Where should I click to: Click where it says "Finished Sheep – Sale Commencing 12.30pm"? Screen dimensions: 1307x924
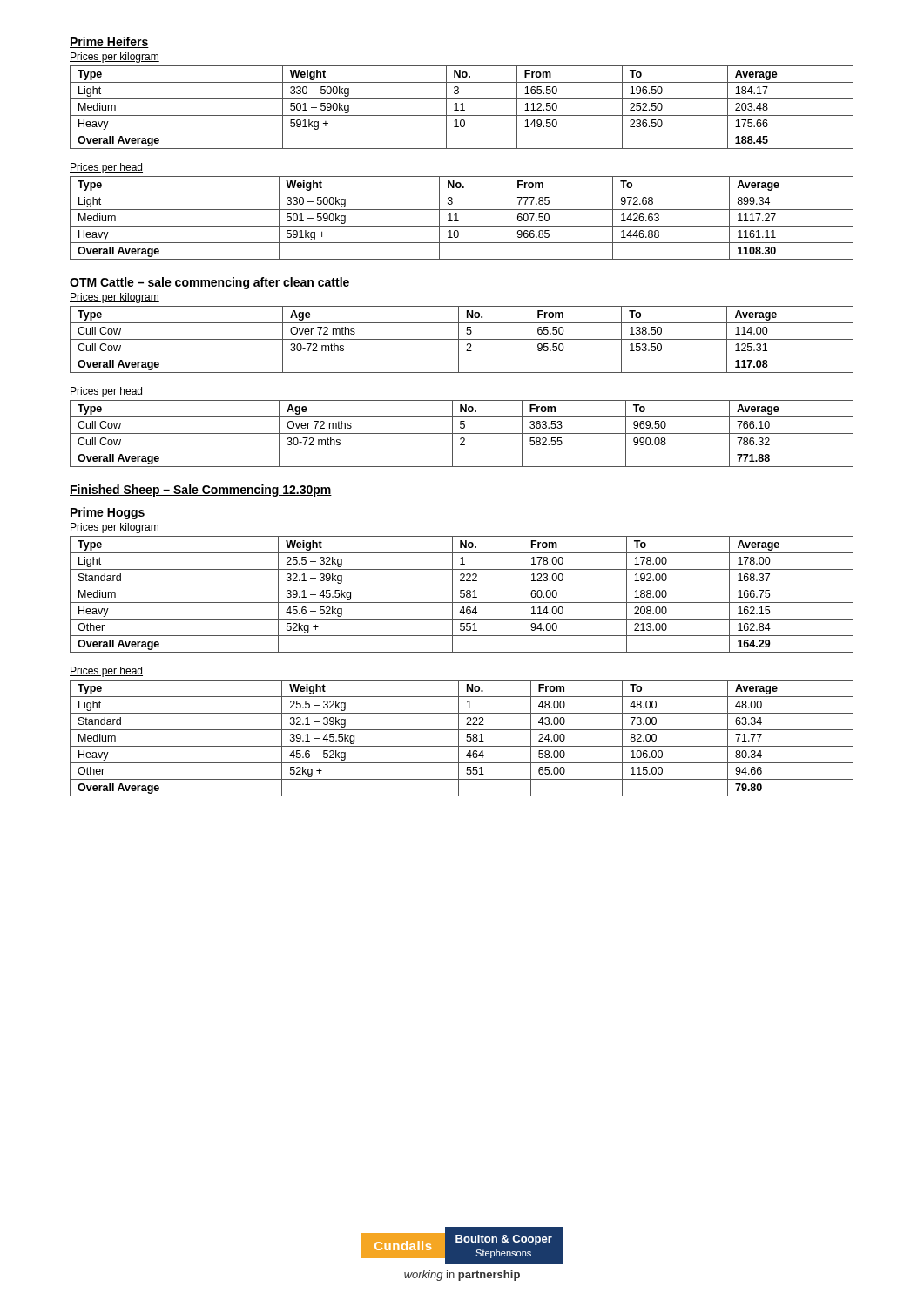(x=200, y=490)
